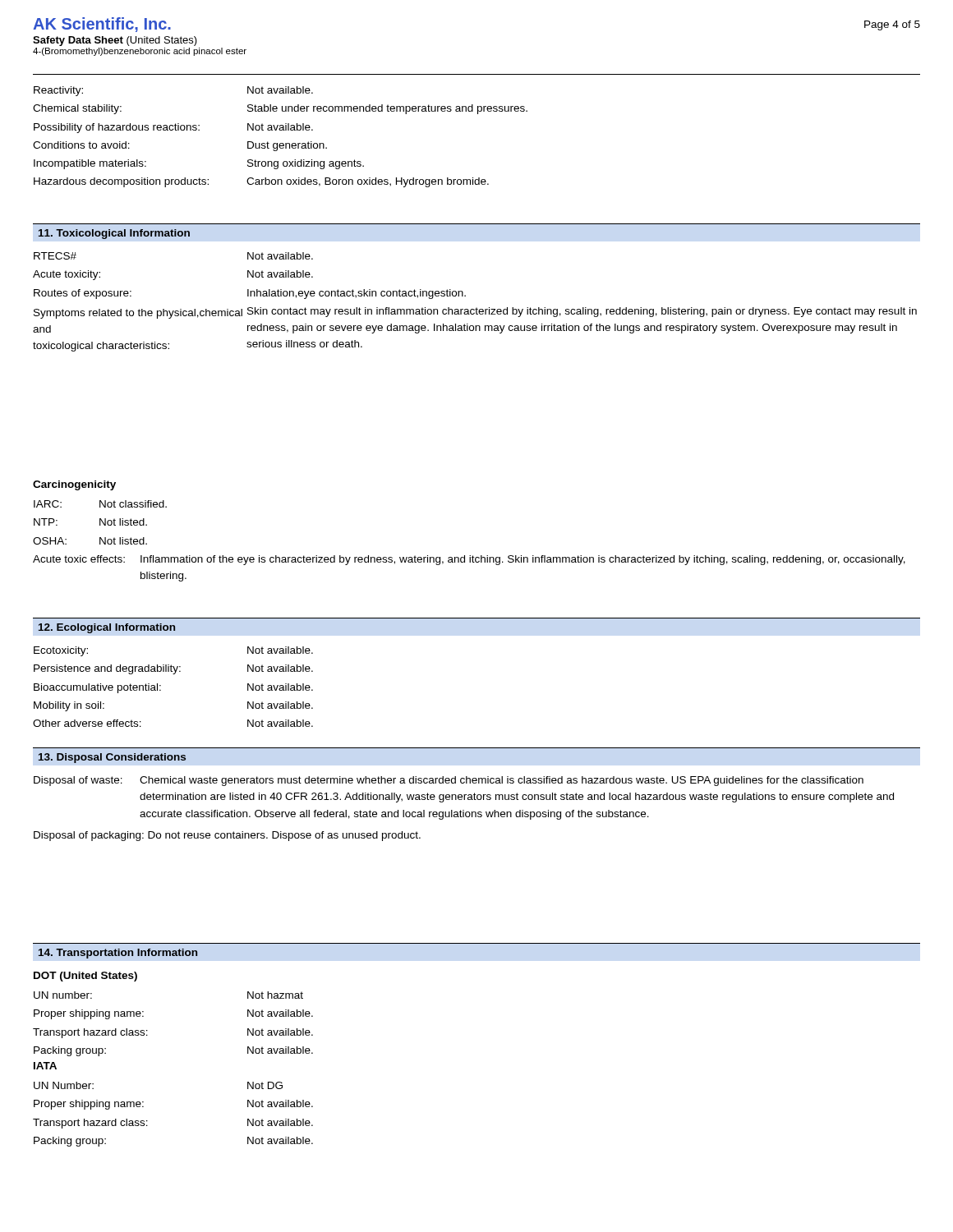Click on the text block that says "Ecotoxicity:Not available. Persistence and degradability:Not available. Bioaccumulative potential:Not"
The image size is (953, 1232).
pyautogui.click(x=64, y=651)
